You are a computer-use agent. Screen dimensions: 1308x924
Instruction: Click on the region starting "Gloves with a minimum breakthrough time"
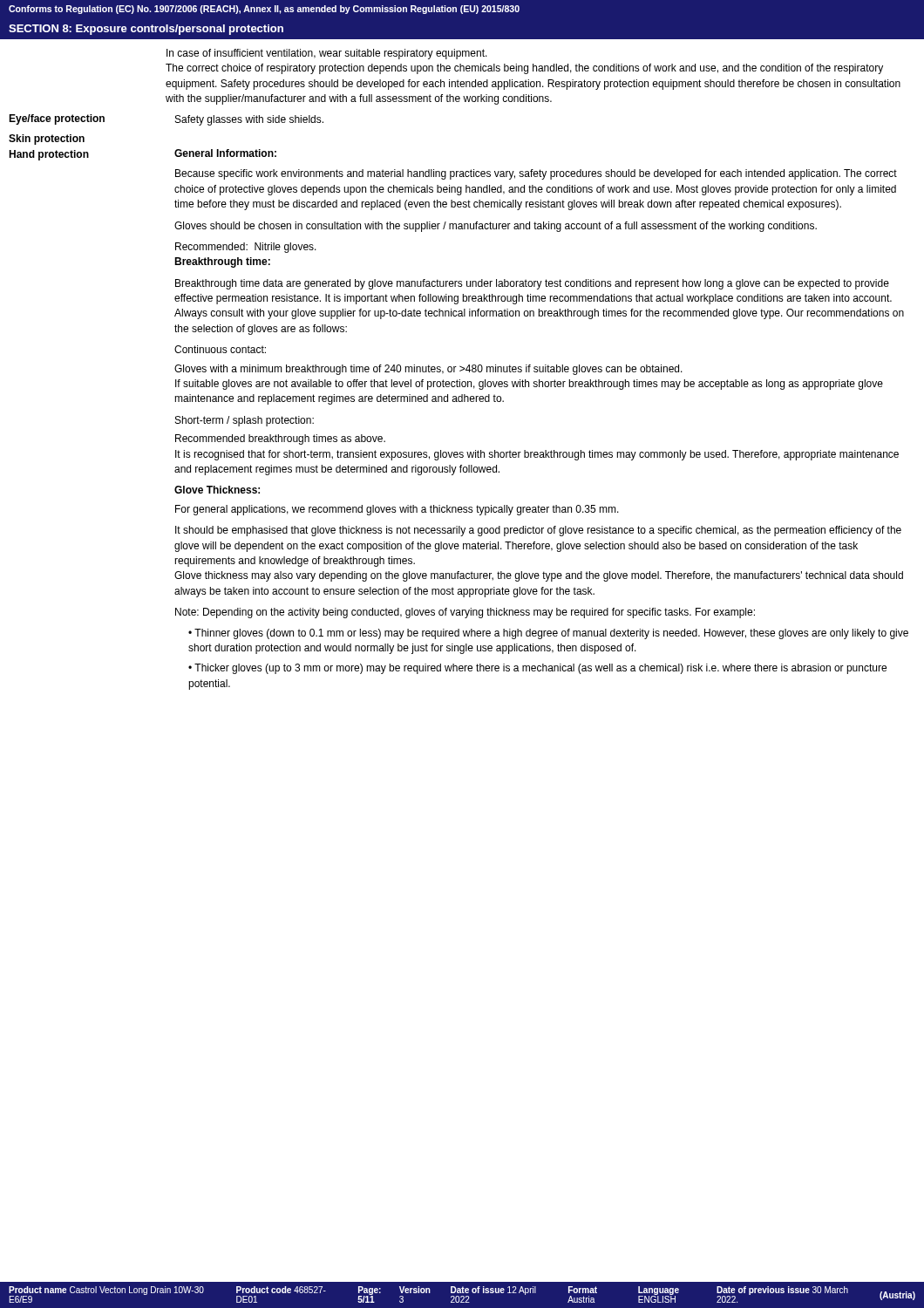click(529, 384)
